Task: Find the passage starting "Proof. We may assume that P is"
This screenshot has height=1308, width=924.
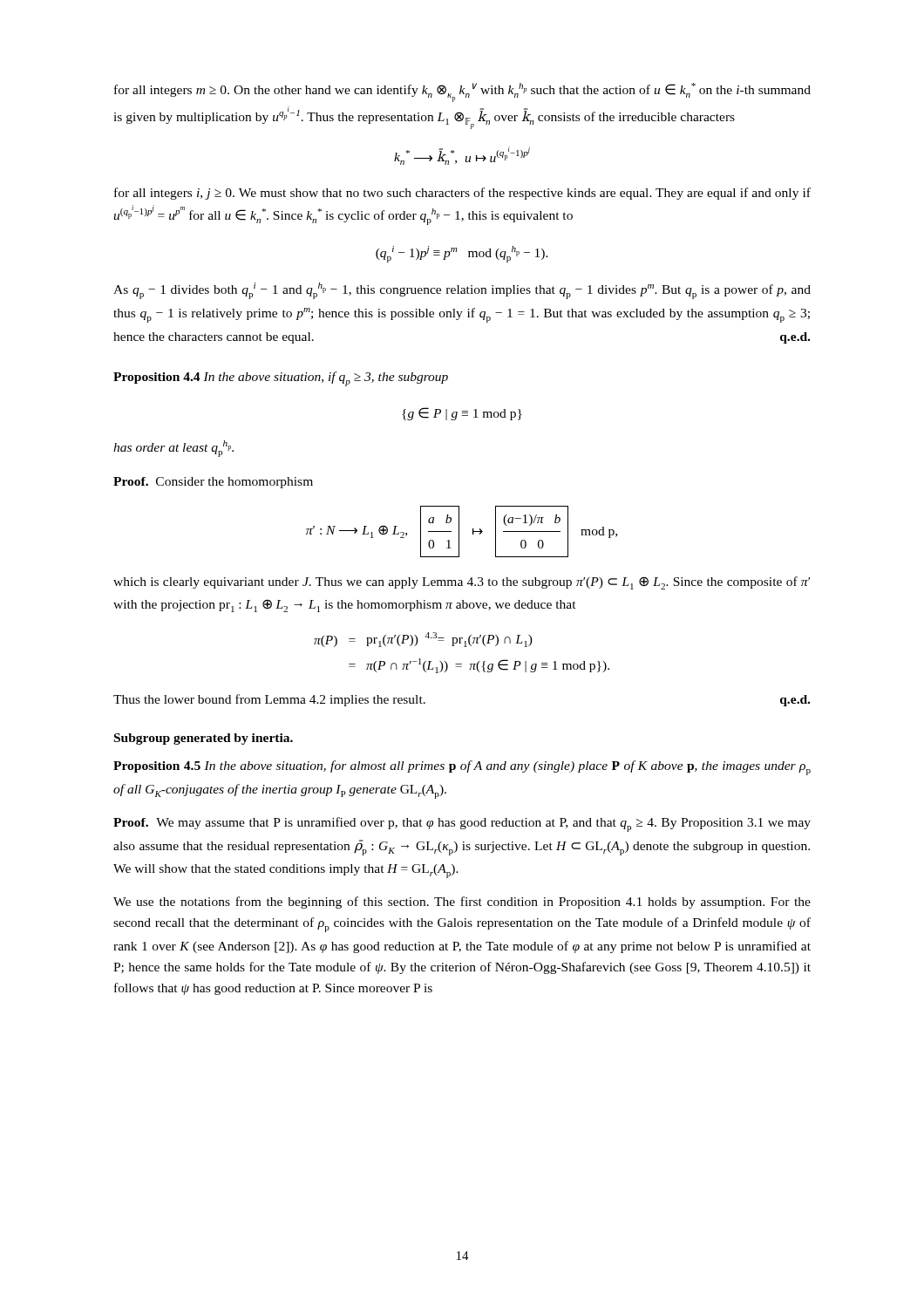Action: tap(462, 847)
